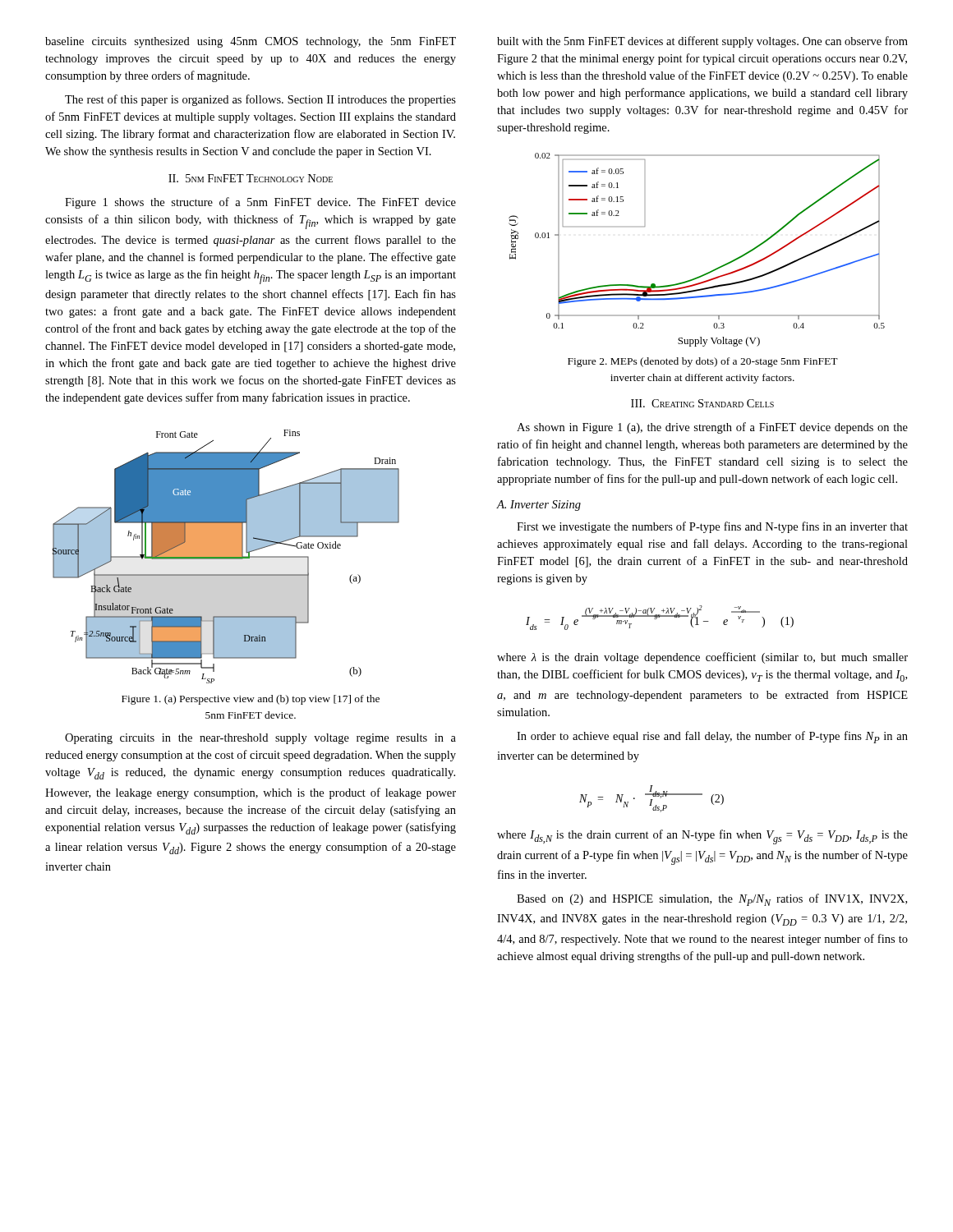Find the text block that reads "As shown in"
The width and height of the screenshot is (953, 1232).
(702, 454)
